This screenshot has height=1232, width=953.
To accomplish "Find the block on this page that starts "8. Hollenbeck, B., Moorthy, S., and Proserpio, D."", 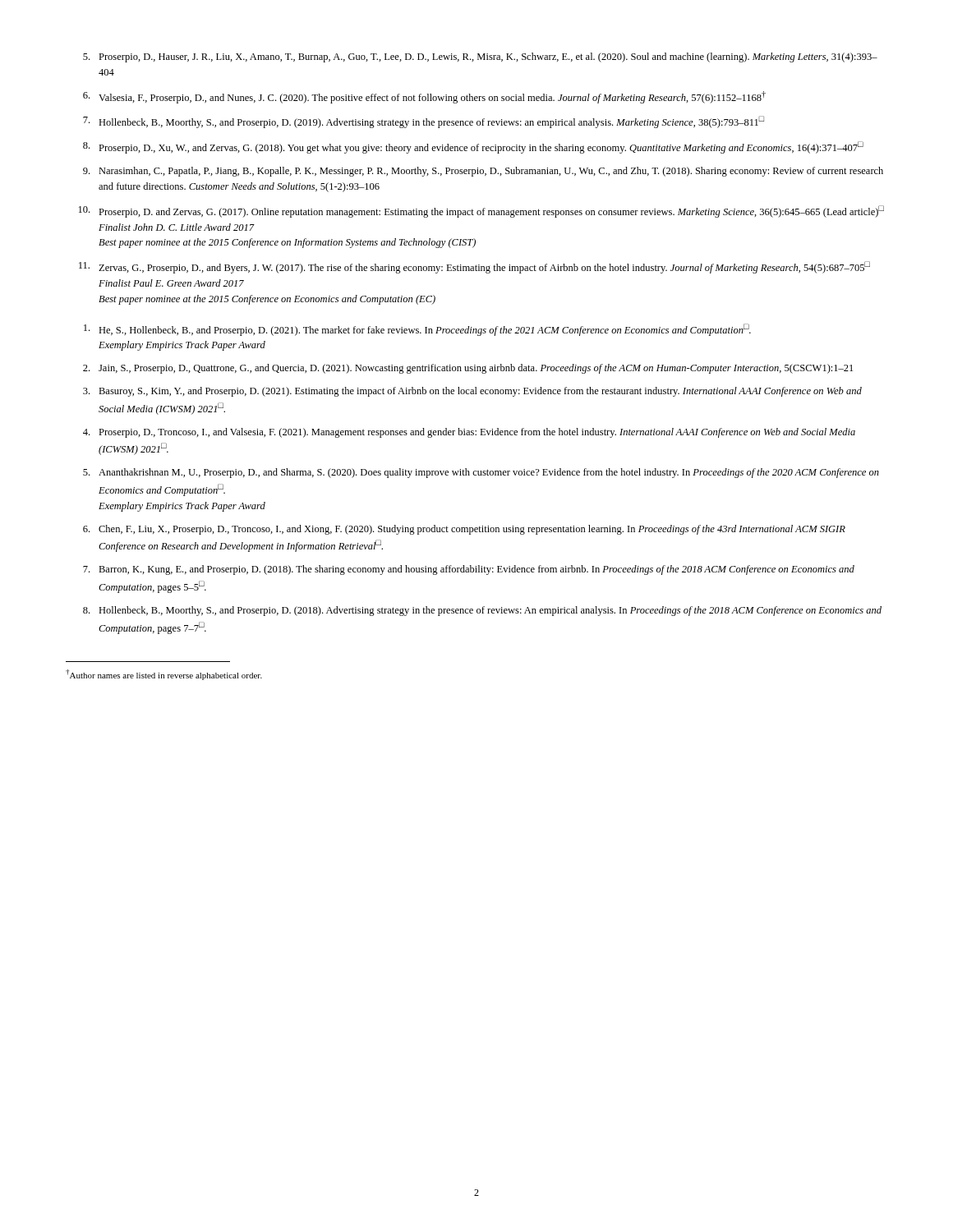I will coord(476,620).
